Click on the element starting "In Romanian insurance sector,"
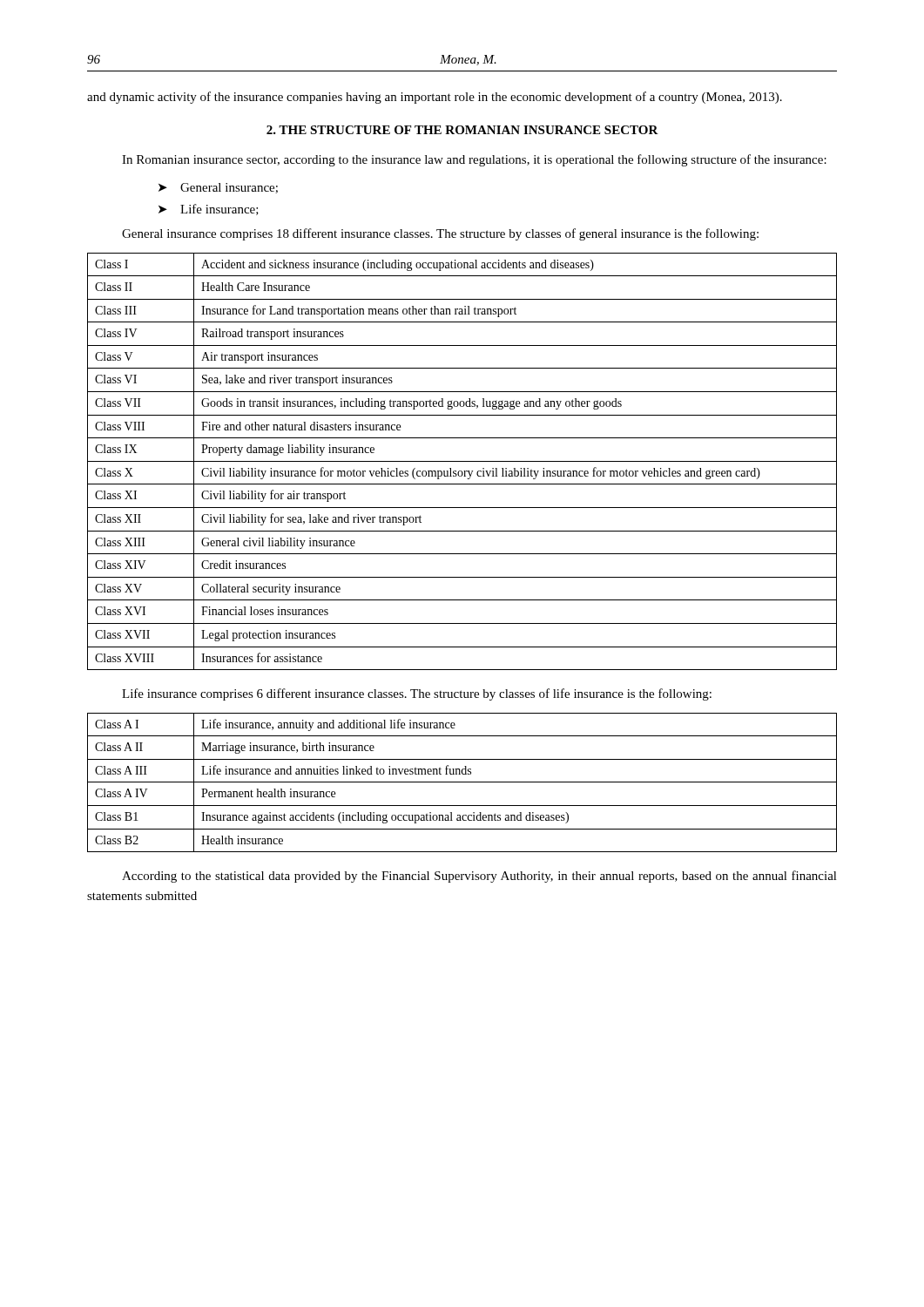The image size is (924, 1307). [474, 159]
